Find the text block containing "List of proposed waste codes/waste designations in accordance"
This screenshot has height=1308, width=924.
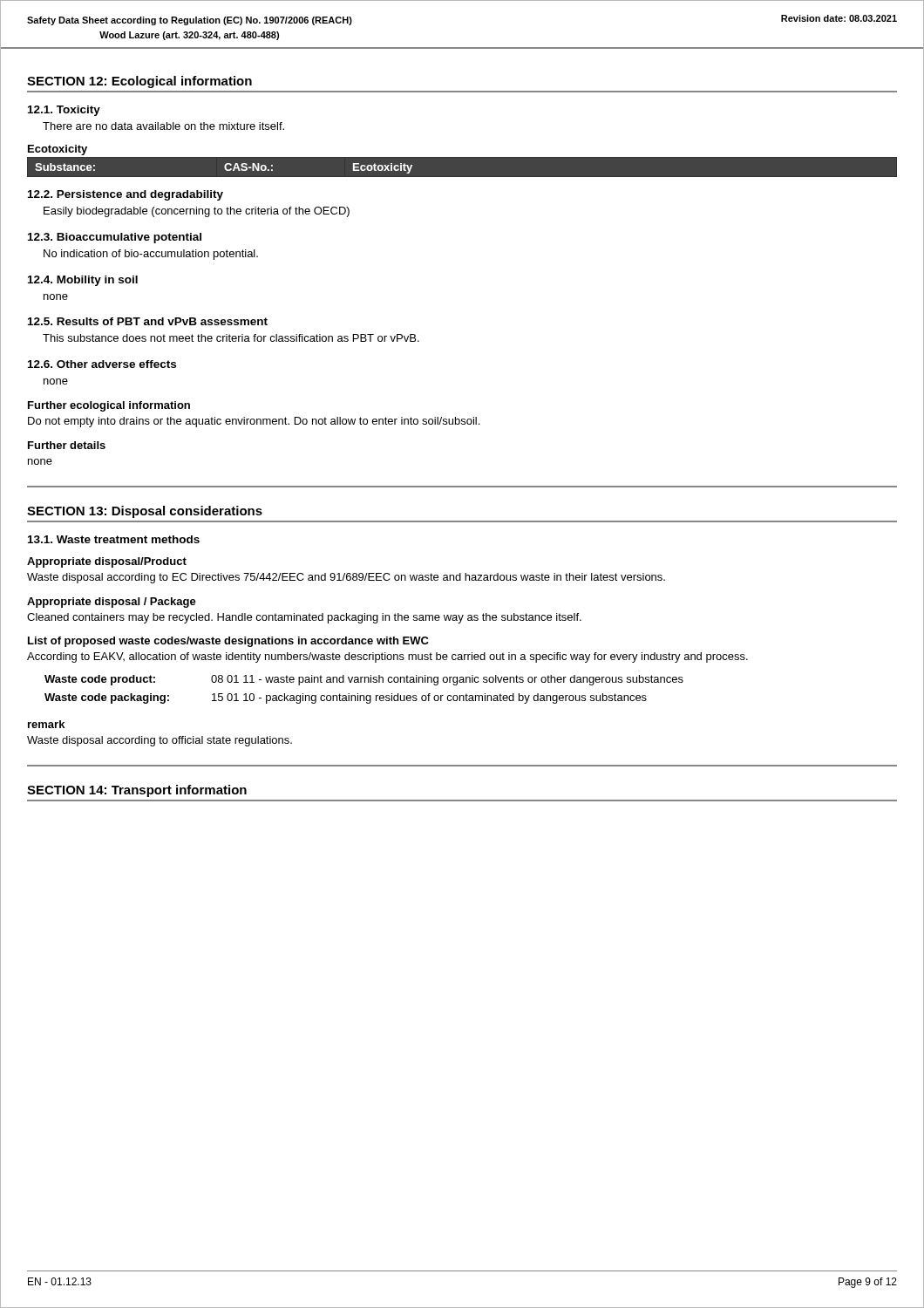coord(462,671)
